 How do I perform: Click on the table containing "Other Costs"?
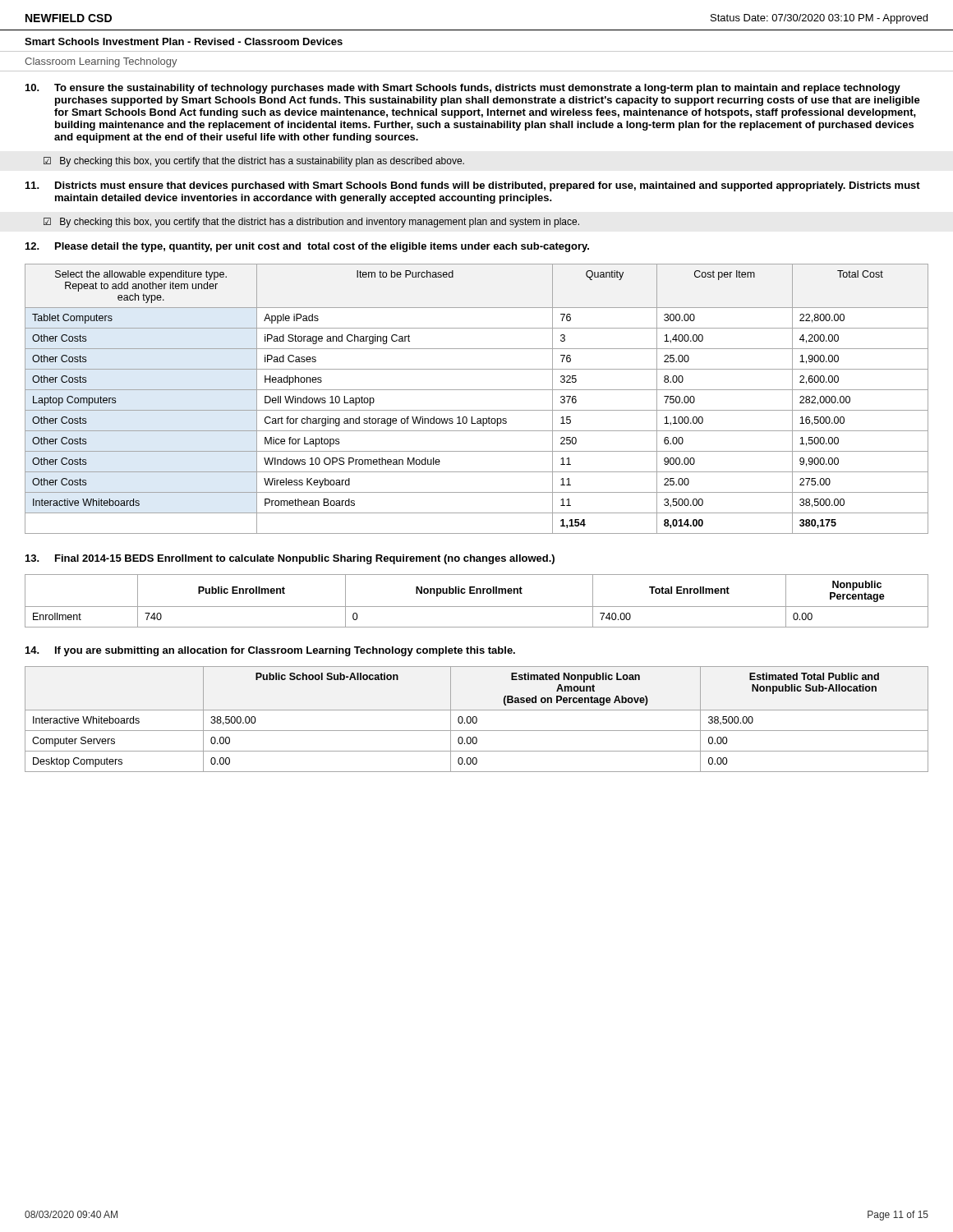476,399
